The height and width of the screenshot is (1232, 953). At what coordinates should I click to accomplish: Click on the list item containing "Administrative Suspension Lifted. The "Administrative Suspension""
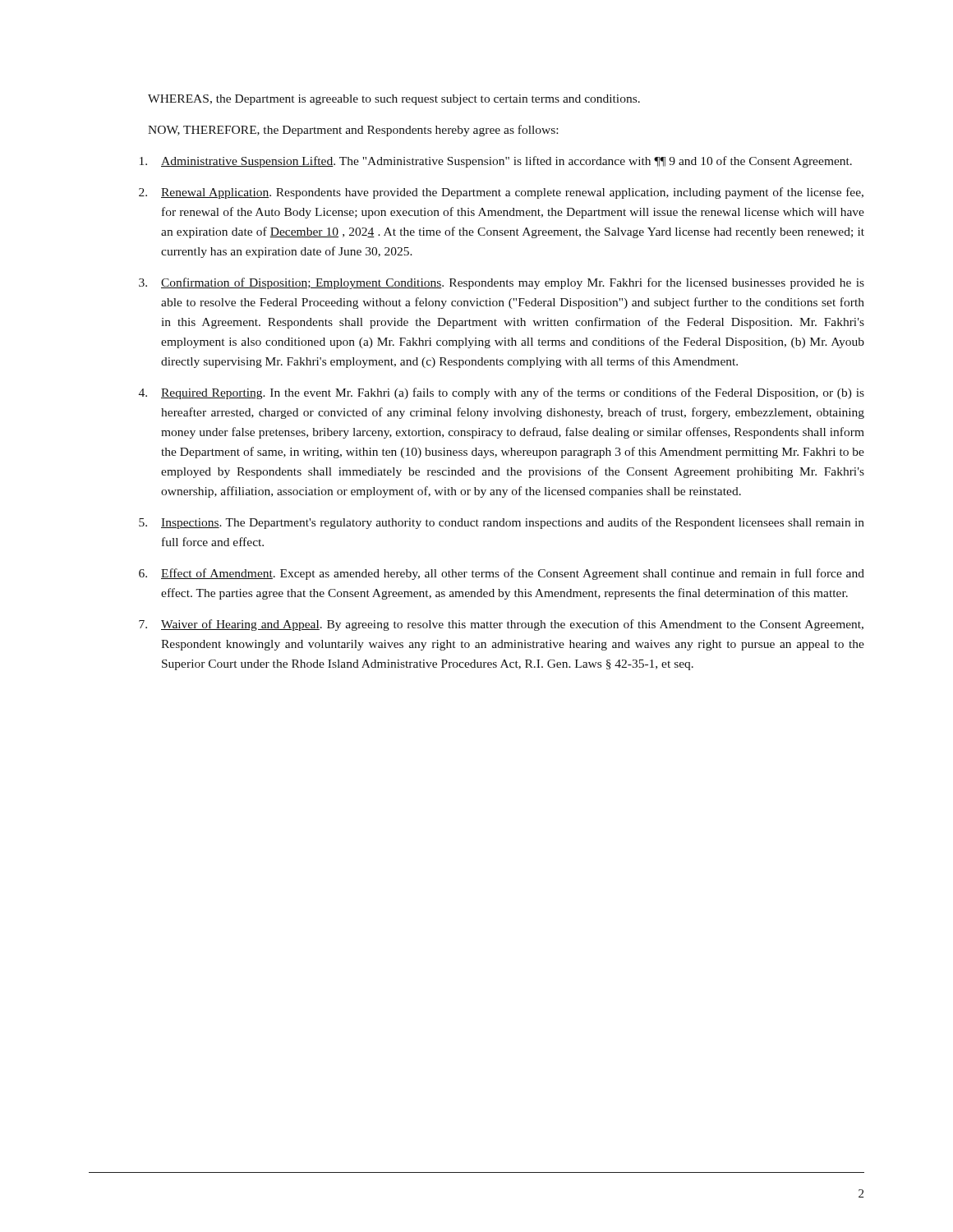(476, 161)
